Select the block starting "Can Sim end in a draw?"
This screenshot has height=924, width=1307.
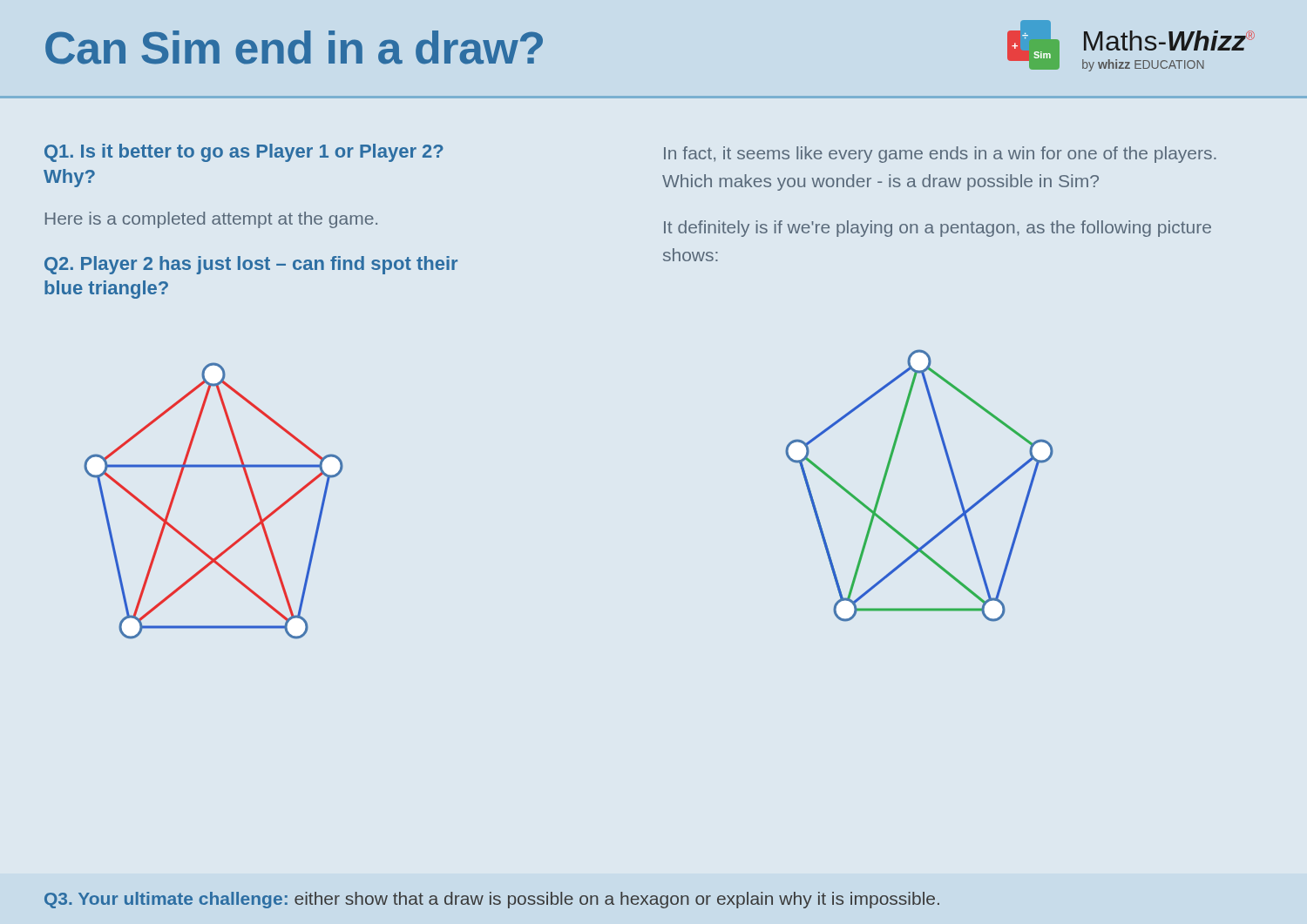(294, 48)
